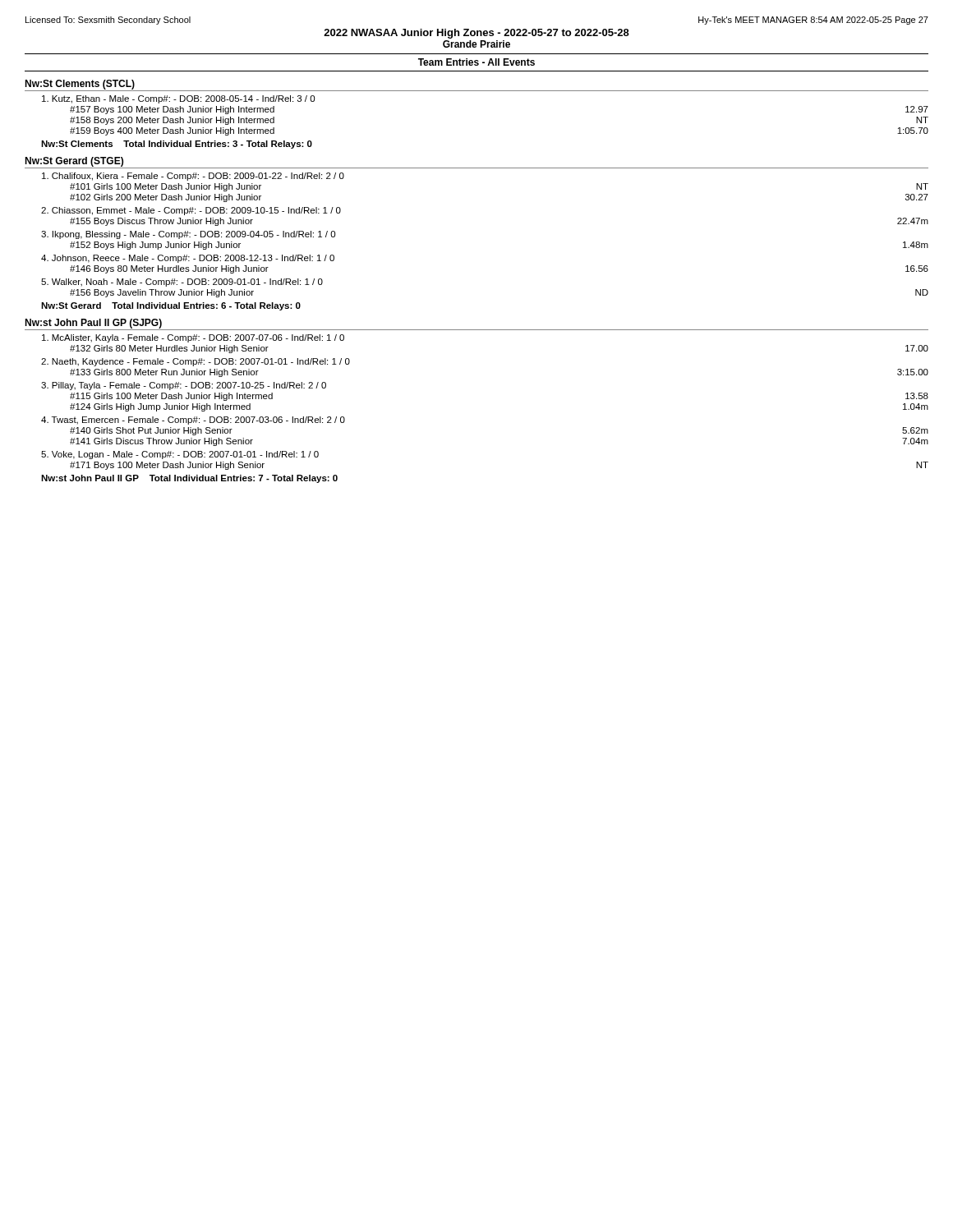
Task: Select the text block starting "Chalifoux, Kiera - Female"
Action: coord(193,176)
